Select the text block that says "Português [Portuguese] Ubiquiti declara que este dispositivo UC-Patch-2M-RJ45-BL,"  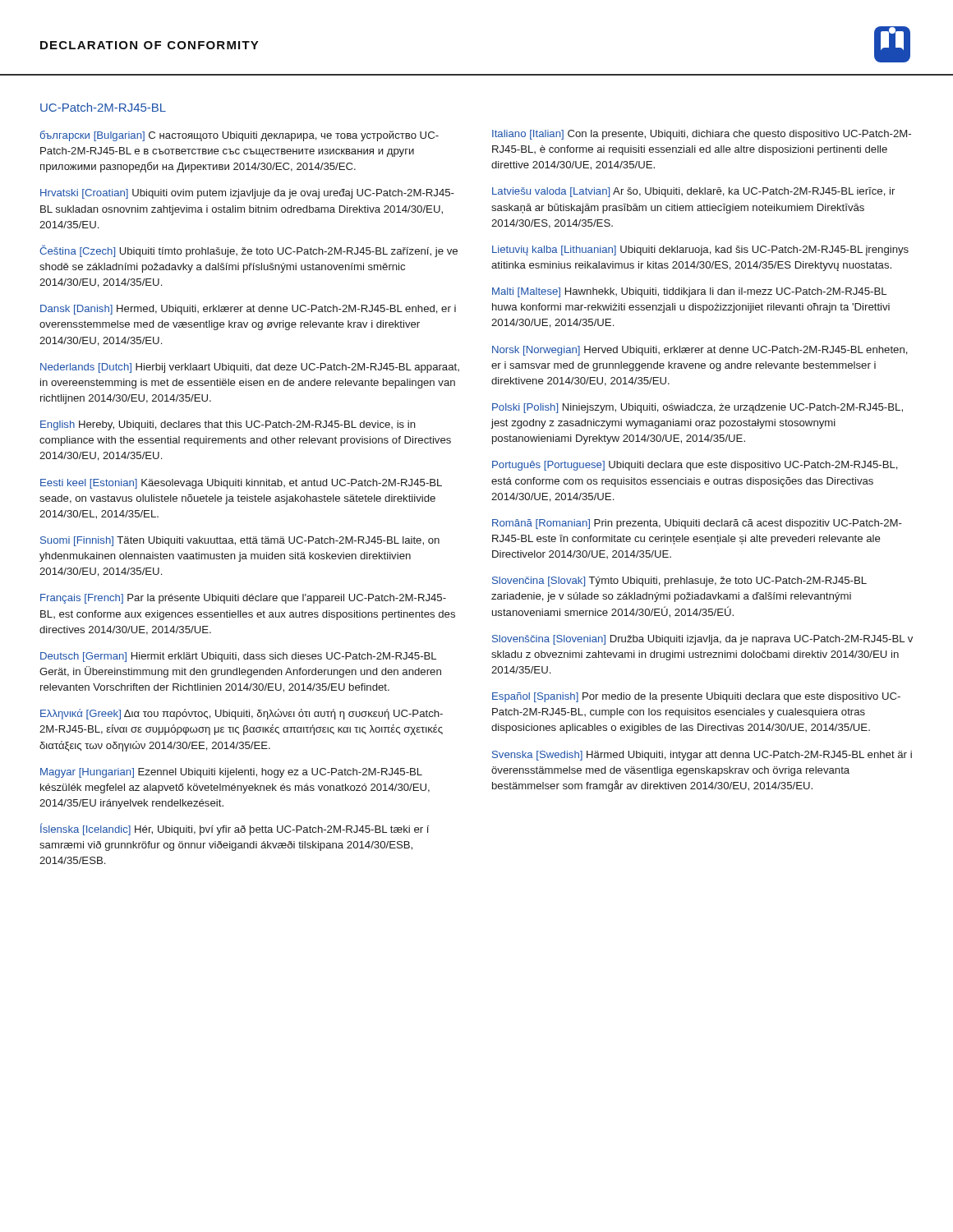pos(695,481)
